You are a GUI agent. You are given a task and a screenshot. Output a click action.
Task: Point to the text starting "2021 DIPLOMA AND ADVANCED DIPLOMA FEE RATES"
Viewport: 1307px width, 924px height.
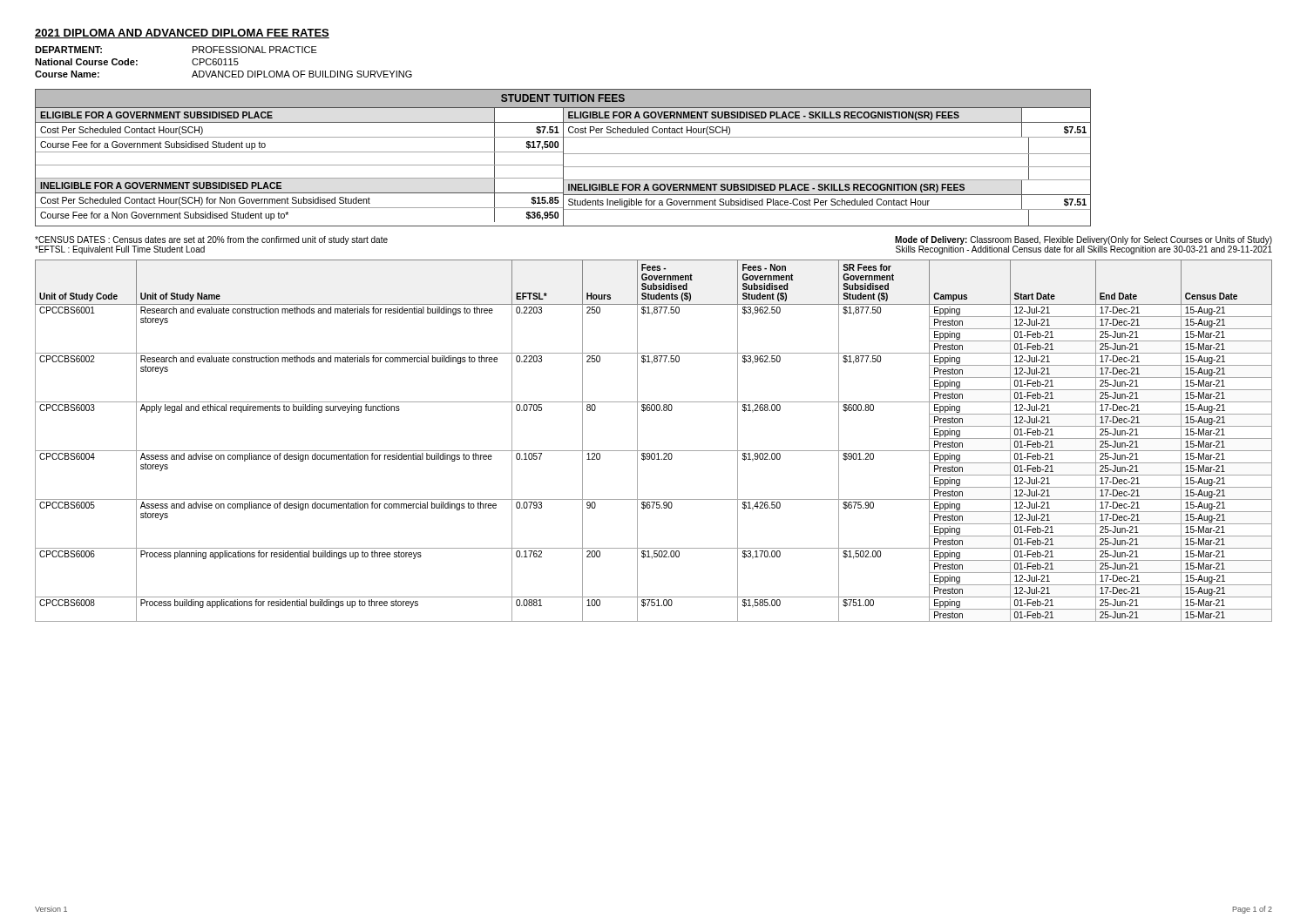pyautogui.click(x=182, y=33)
